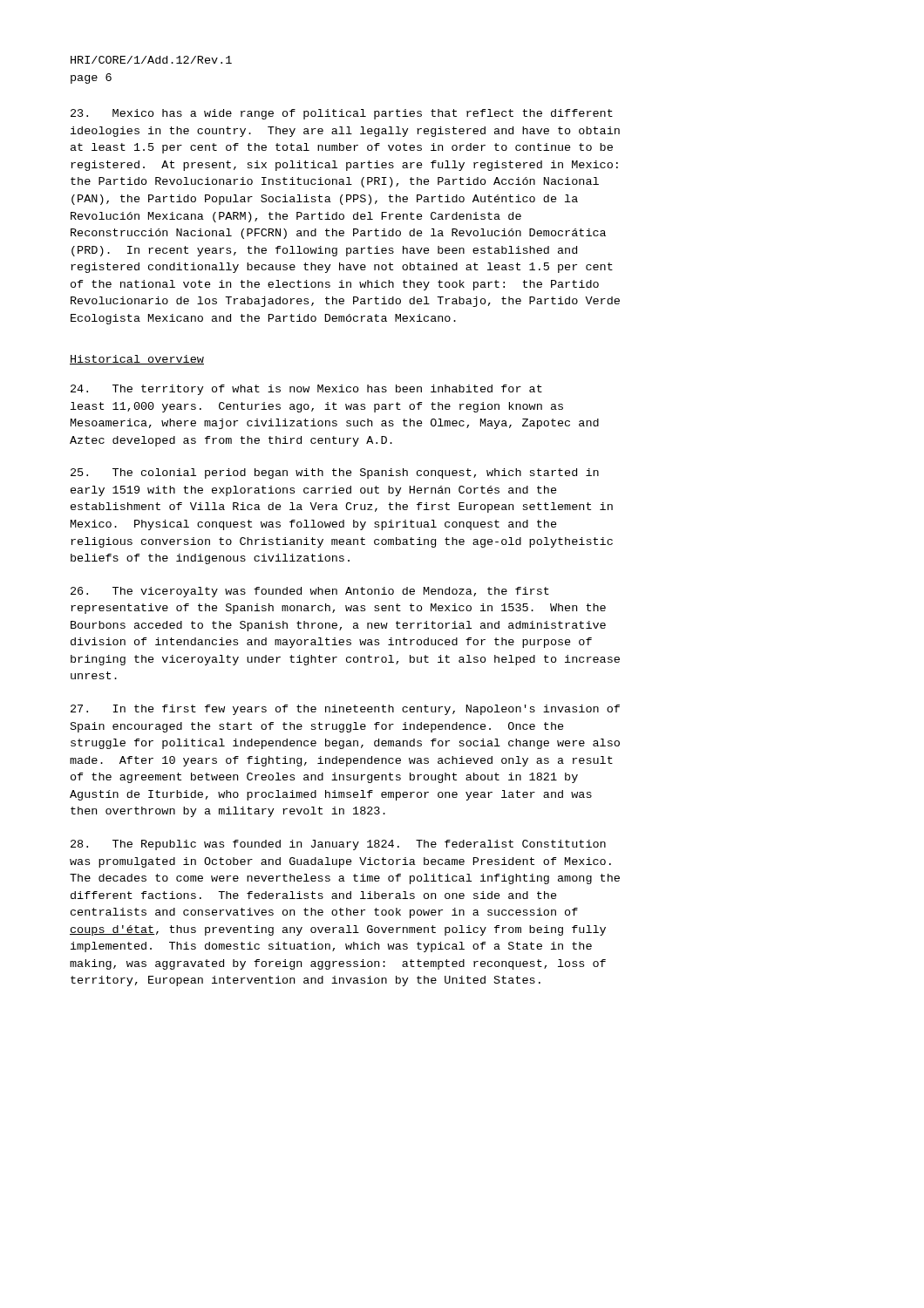Navigate to the block starting "The viceroyalty was founded"
924x1308 pixels.
coord(345,634)
